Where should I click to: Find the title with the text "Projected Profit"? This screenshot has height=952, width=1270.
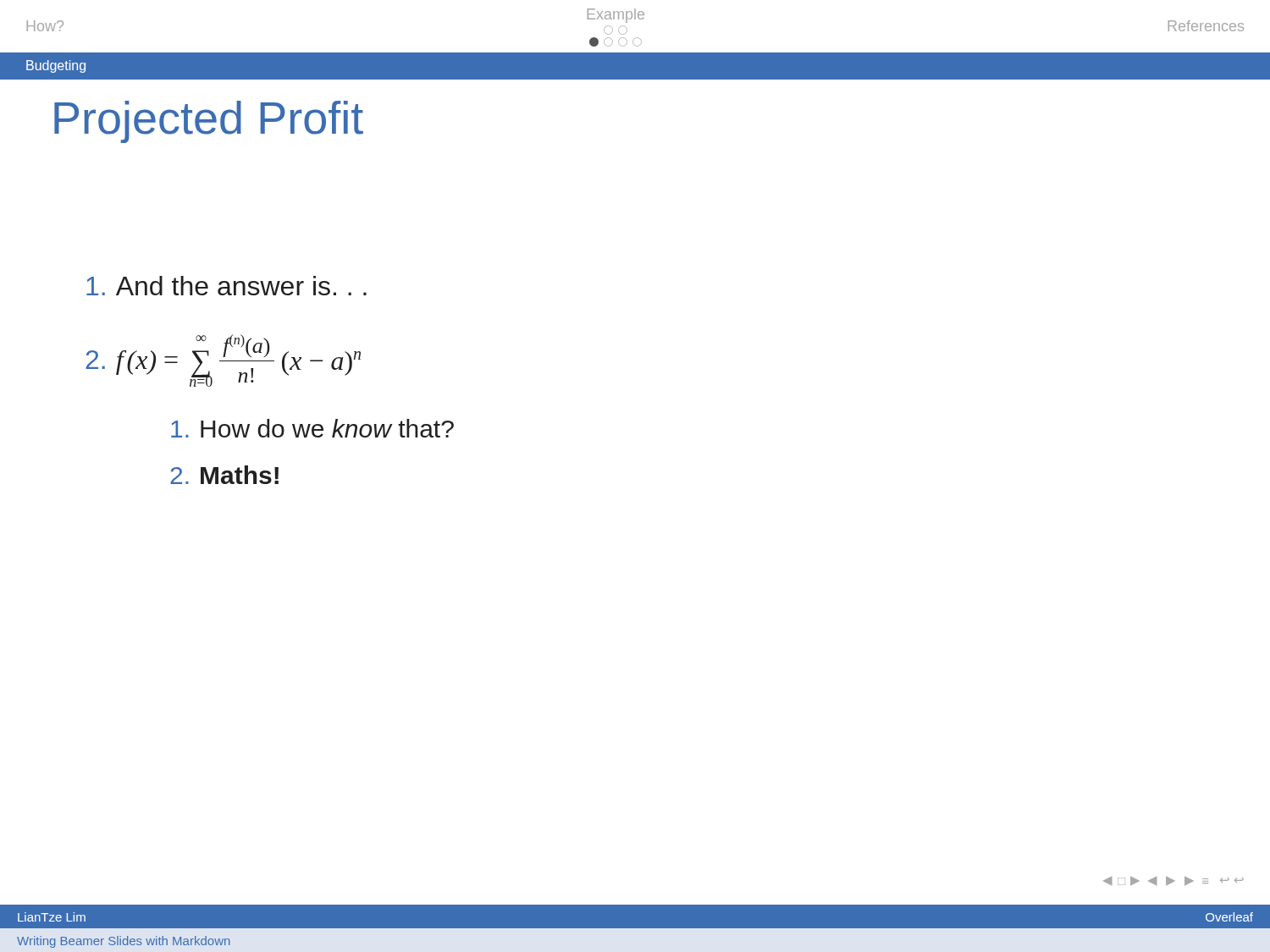(207, 118)
